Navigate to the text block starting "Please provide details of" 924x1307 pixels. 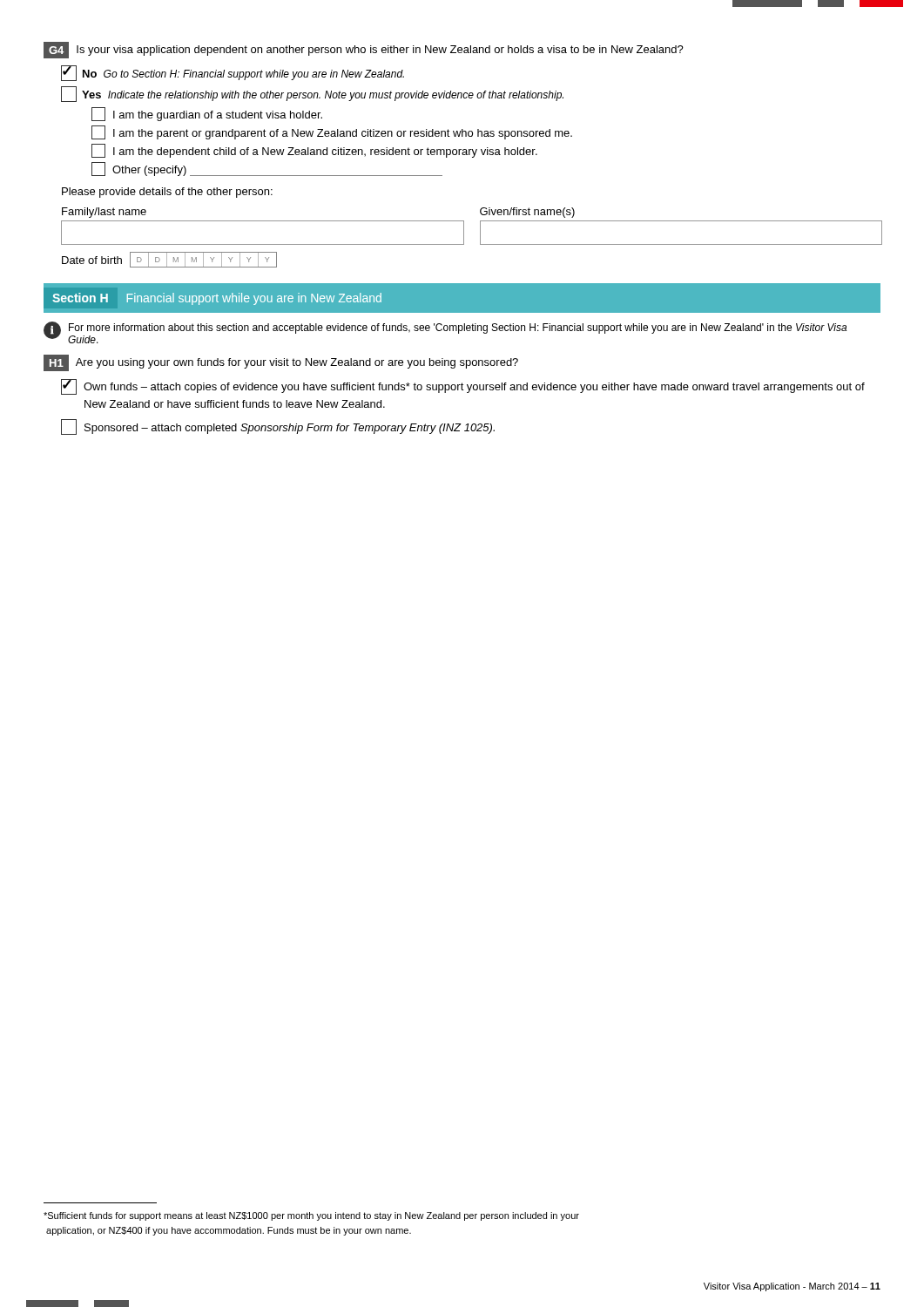click(167, 191)
